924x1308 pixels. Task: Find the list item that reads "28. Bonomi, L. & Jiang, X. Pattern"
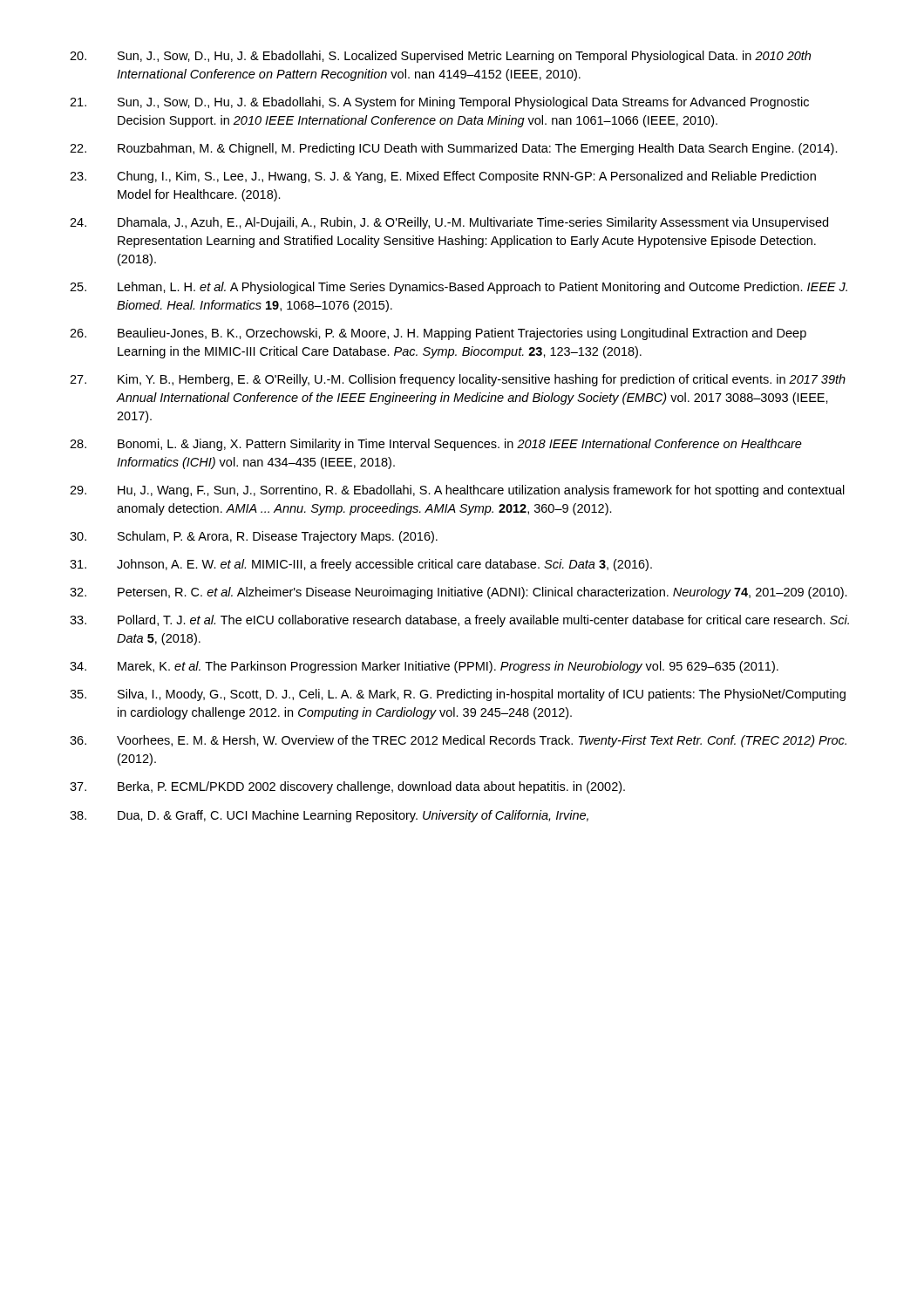pyautogui.click(x=462, y=454)
